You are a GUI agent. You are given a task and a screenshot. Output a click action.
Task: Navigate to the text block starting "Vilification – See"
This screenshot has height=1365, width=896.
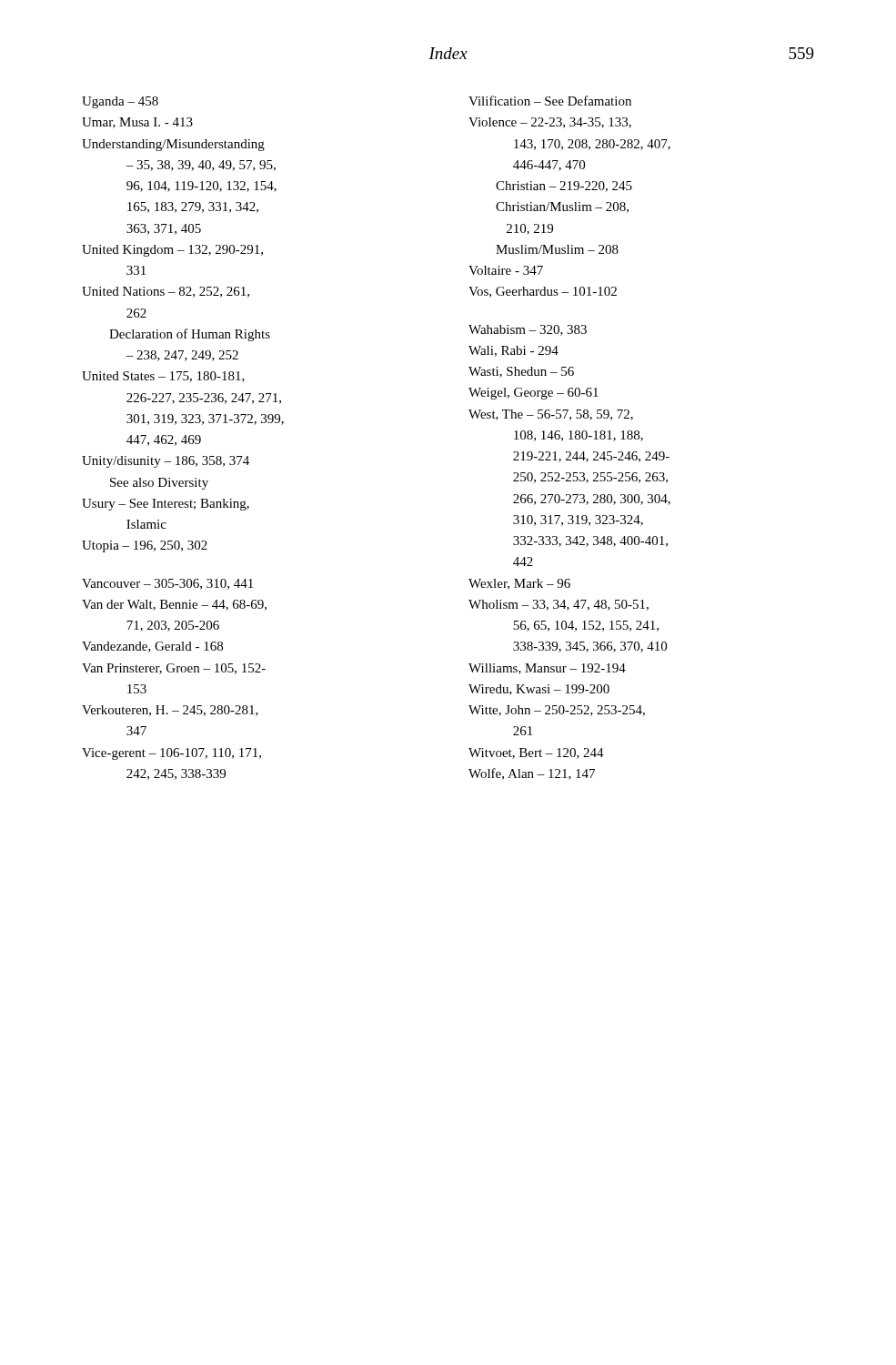pyautogui.click(x=641, y=102)
